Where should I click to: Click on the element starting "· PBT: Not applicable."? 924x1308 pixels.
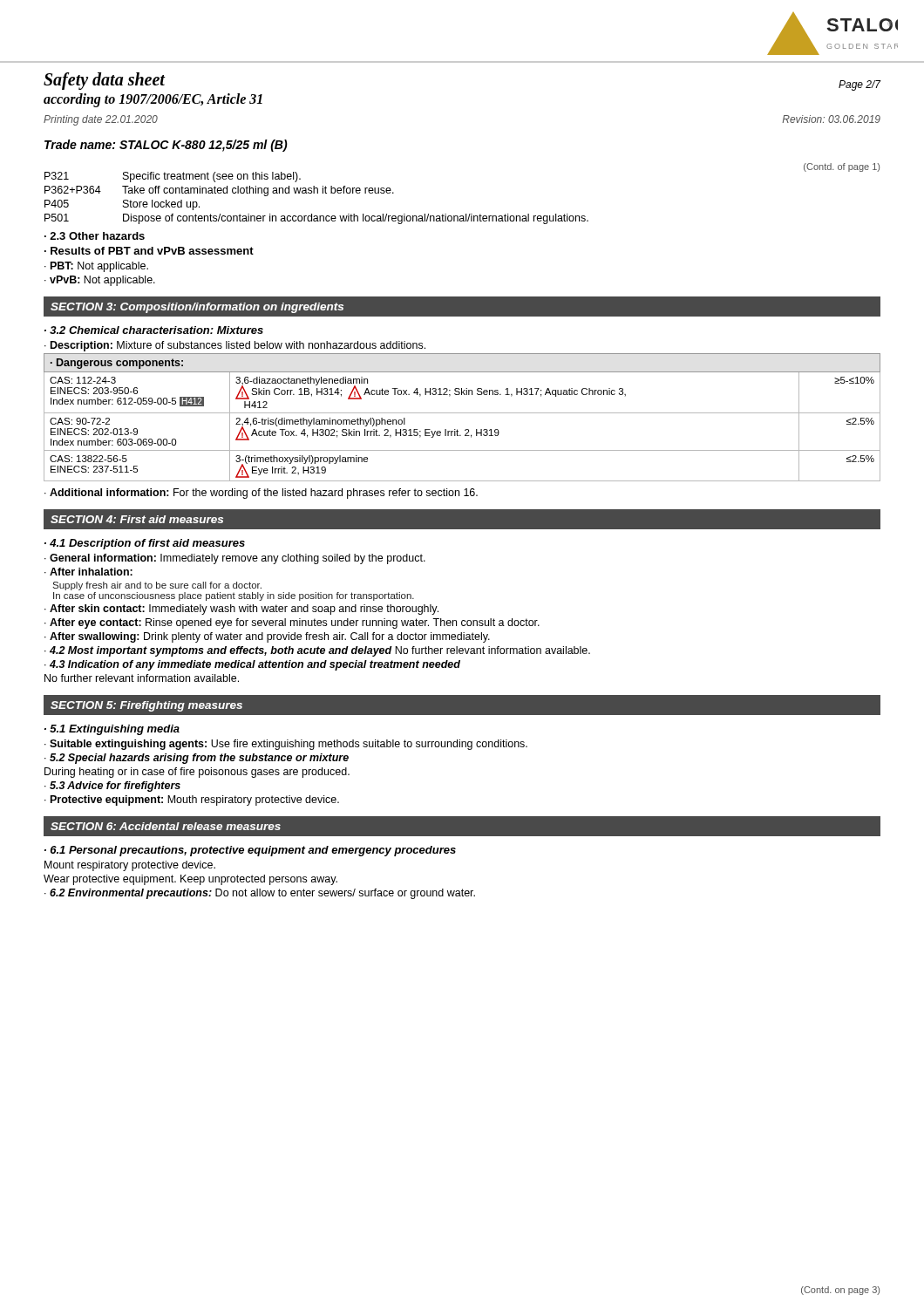96,266
